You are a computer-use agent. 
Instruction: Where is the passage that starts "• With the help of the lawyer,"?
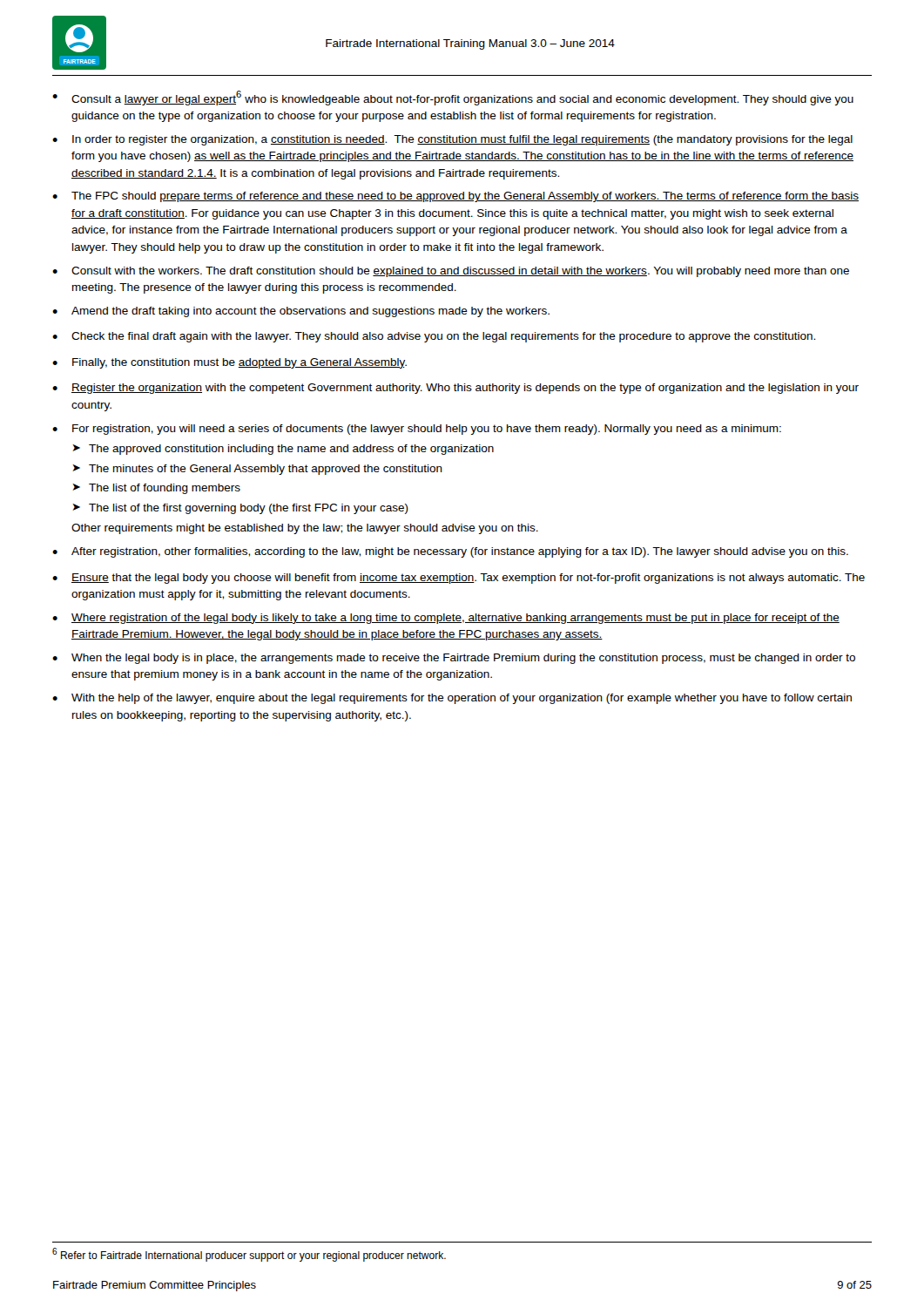pos(462,706)
